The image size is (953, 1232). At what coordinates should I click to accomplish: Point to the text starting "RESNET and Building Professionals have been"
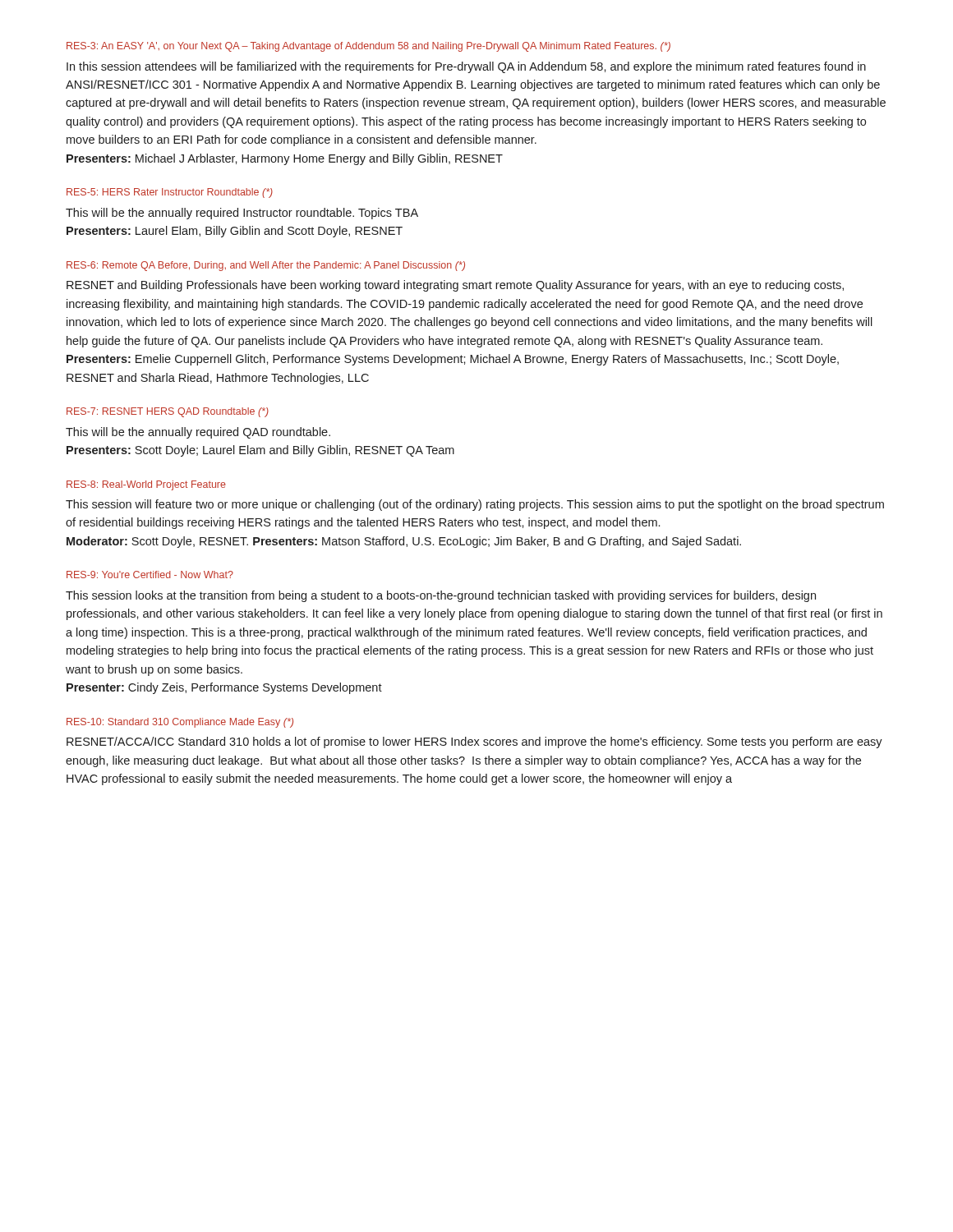(x=469, y=331)
